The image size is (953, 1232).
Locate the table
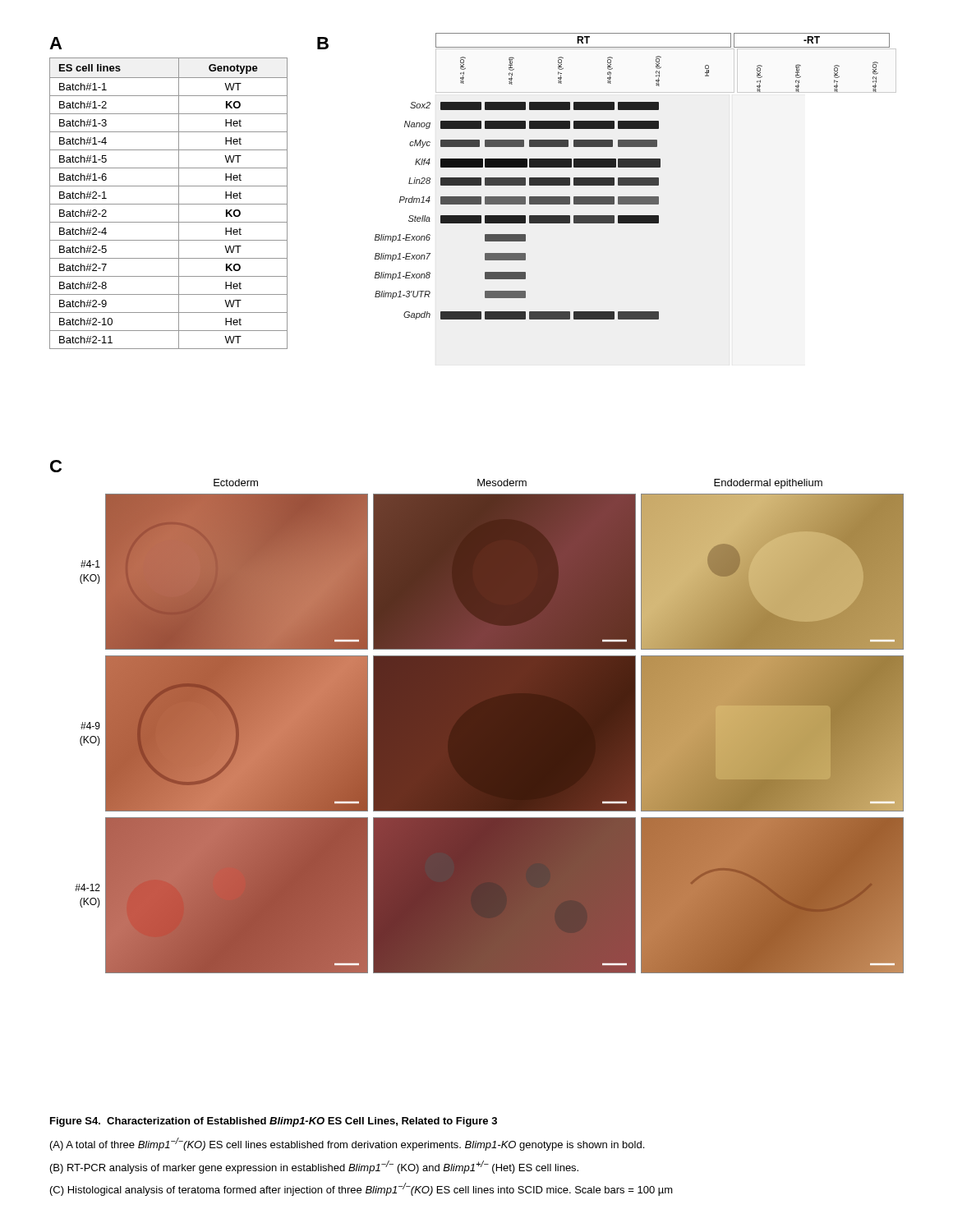pos(168,203)
